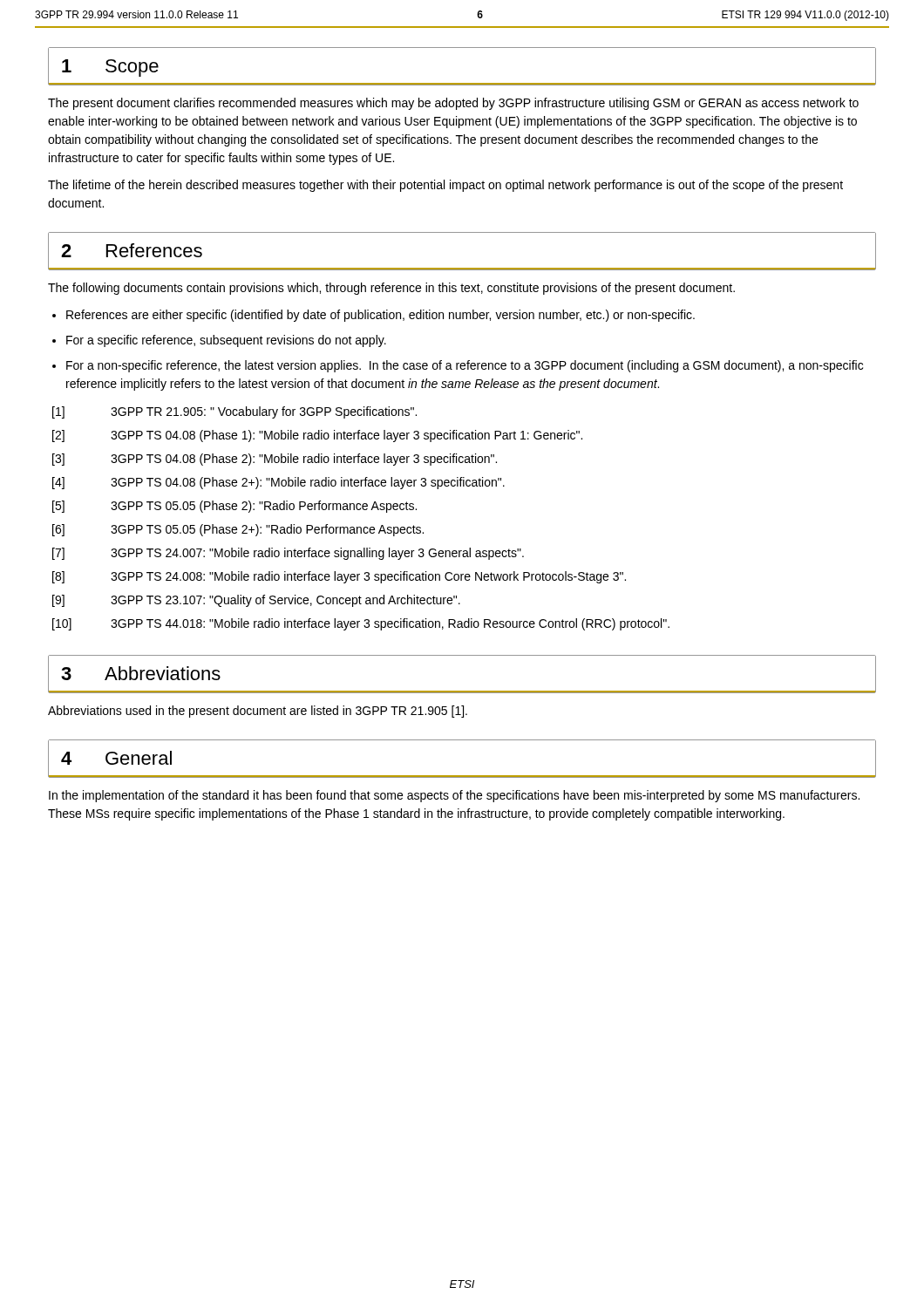Where does it say "3 Abbreviations"?

point(462,674)
